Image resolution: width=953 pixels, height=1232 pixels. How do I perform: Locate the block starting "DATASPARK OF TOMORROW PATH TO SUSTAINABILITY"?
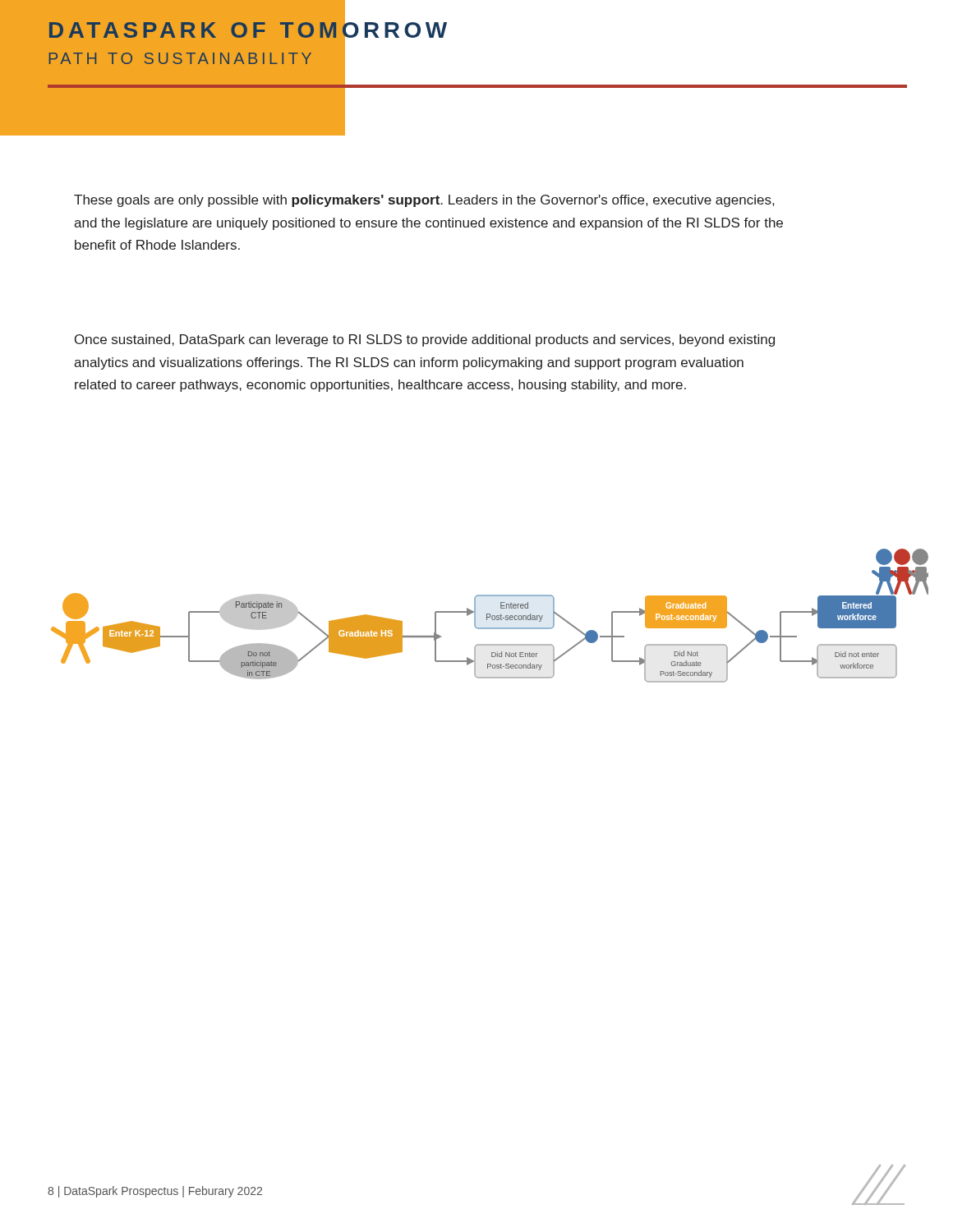pyautogui.click(x=249, y=42)
